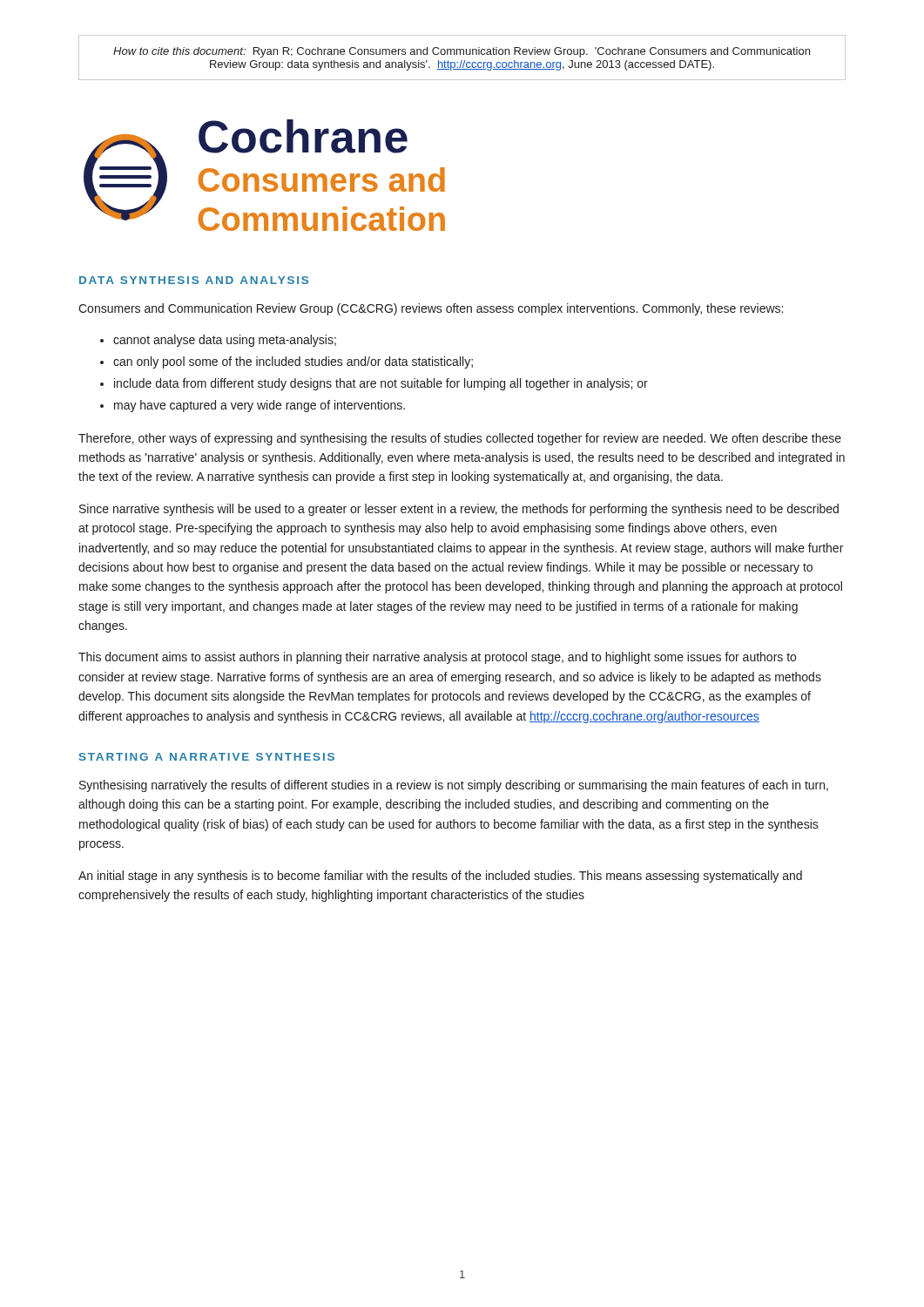Find the region starting "Synthesising narratively the results of different studies in"
Screen dimensions: 1307x924
(454, 814)
